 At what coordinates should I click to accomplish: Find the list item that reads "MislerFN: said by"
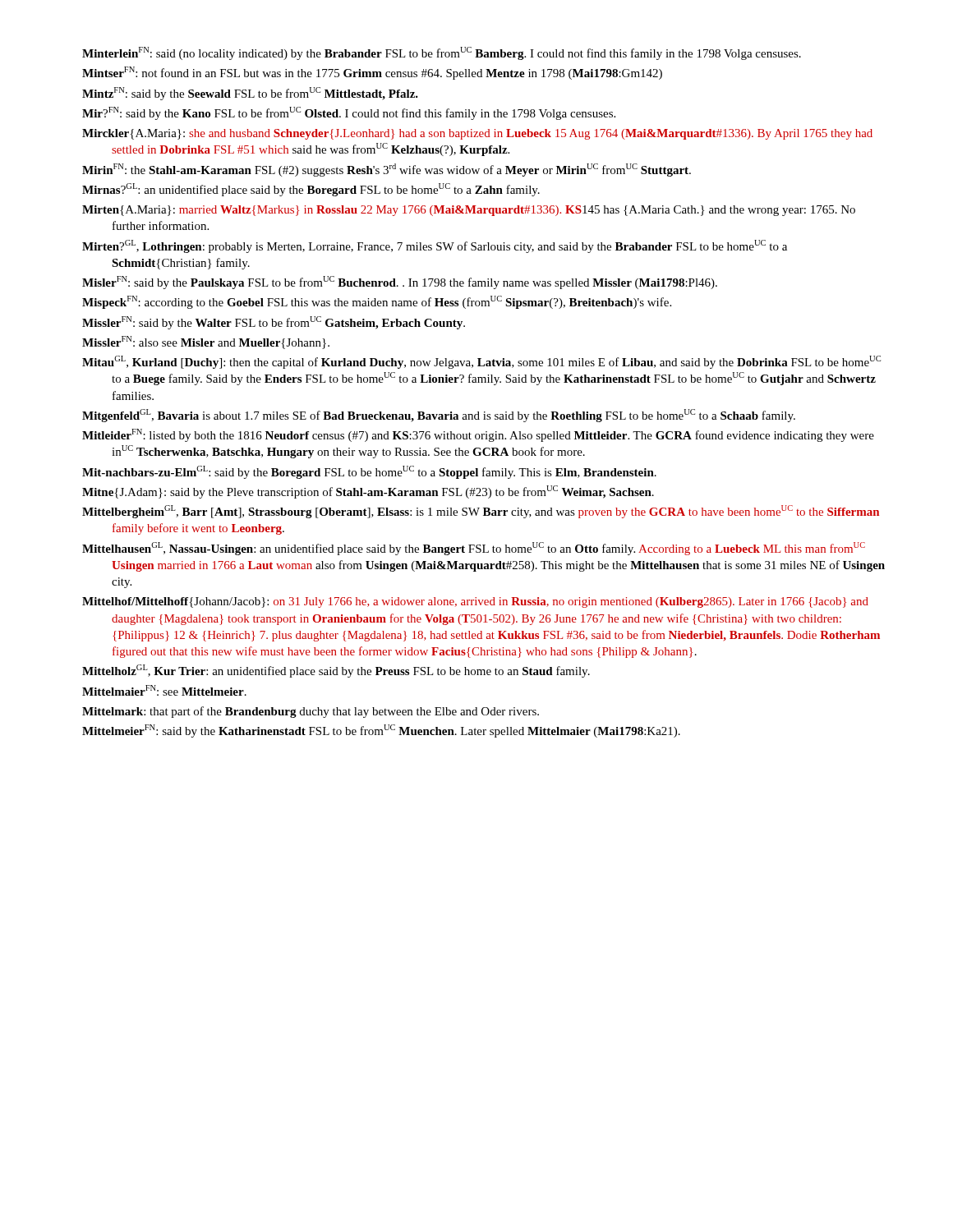pos(400,282)
